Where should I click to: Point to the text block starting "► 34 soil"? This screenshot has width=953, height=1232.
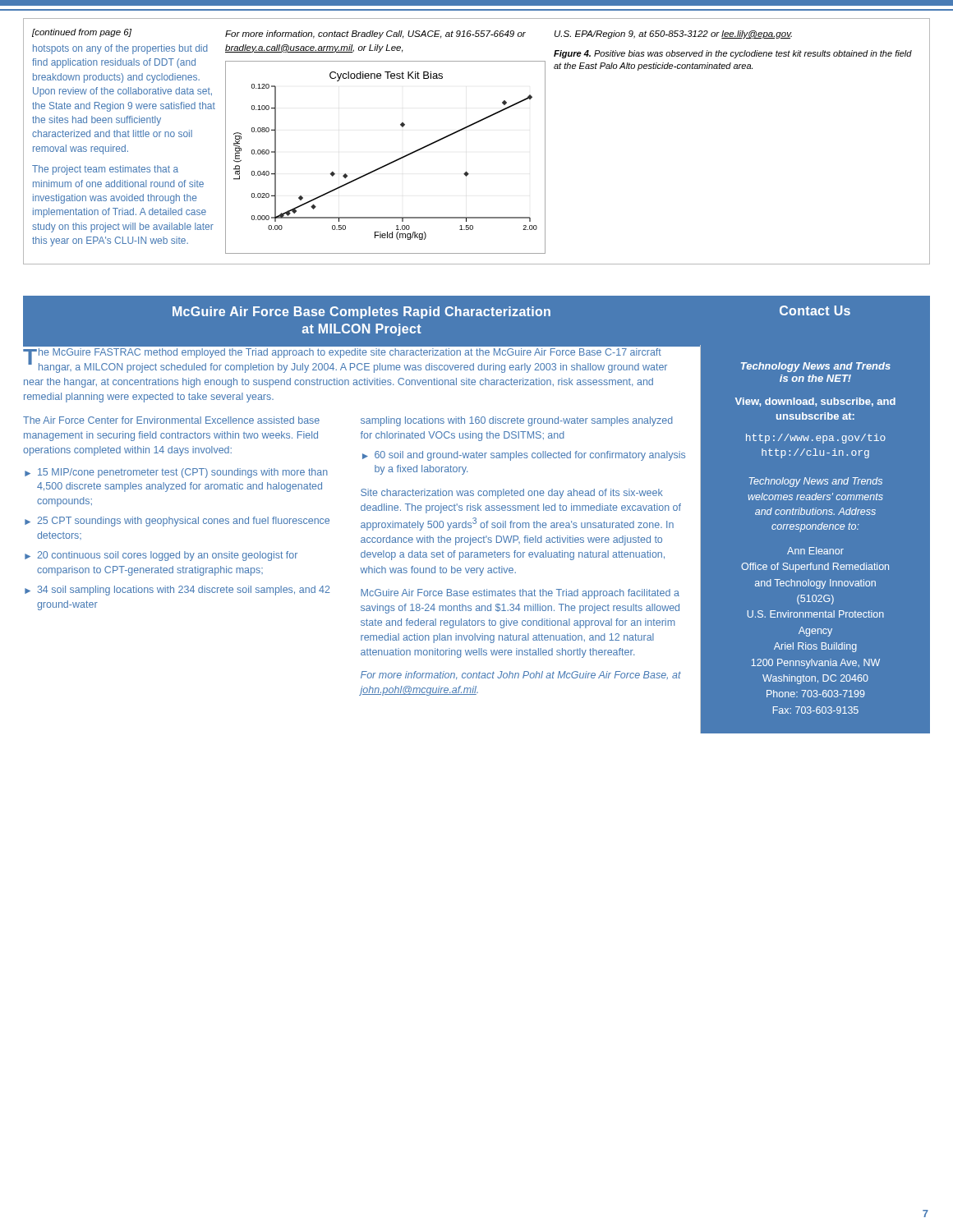[x=187, y=598]
